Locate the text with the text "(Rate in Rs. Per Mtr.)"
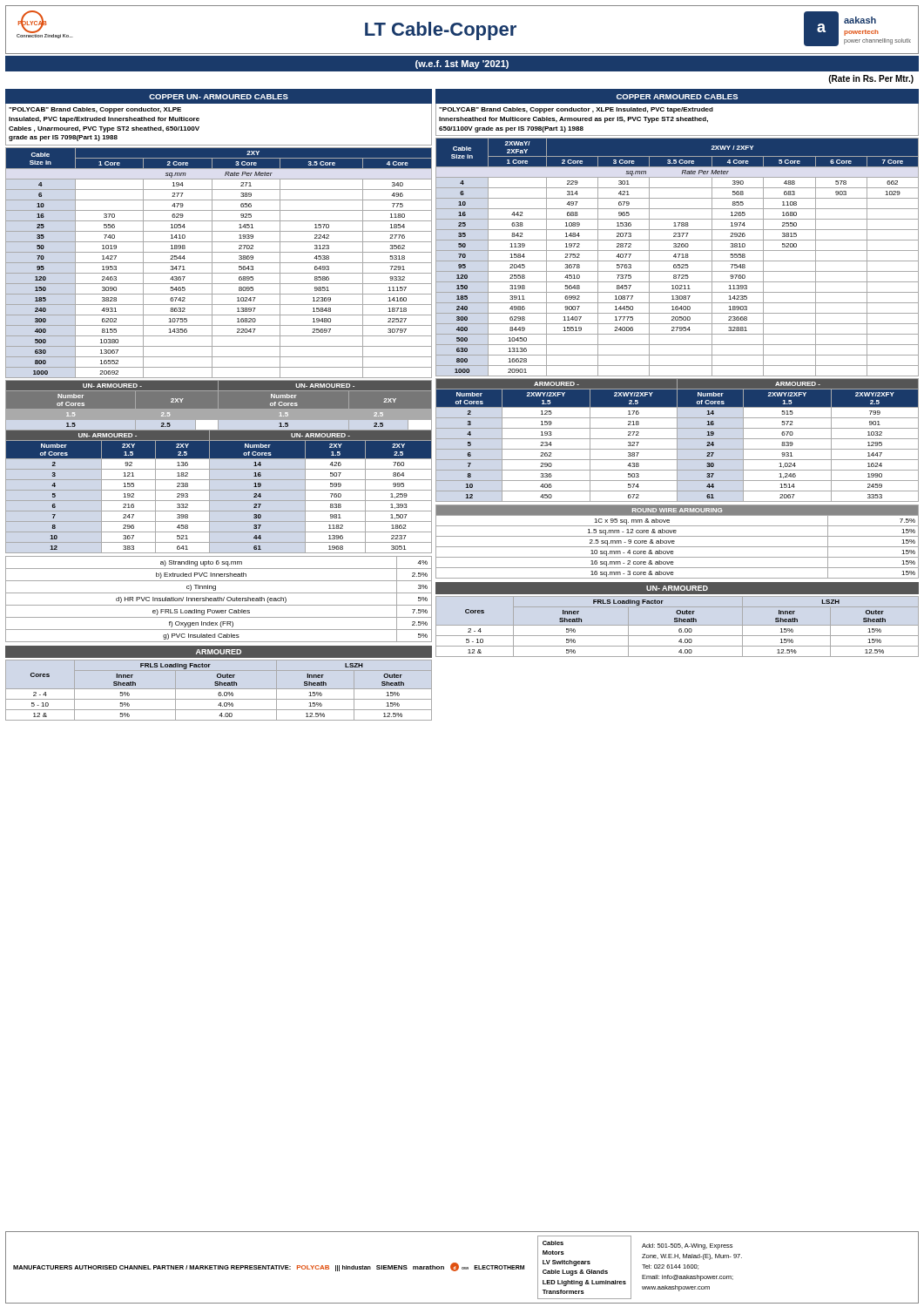924x1307 pixels. 871,79
